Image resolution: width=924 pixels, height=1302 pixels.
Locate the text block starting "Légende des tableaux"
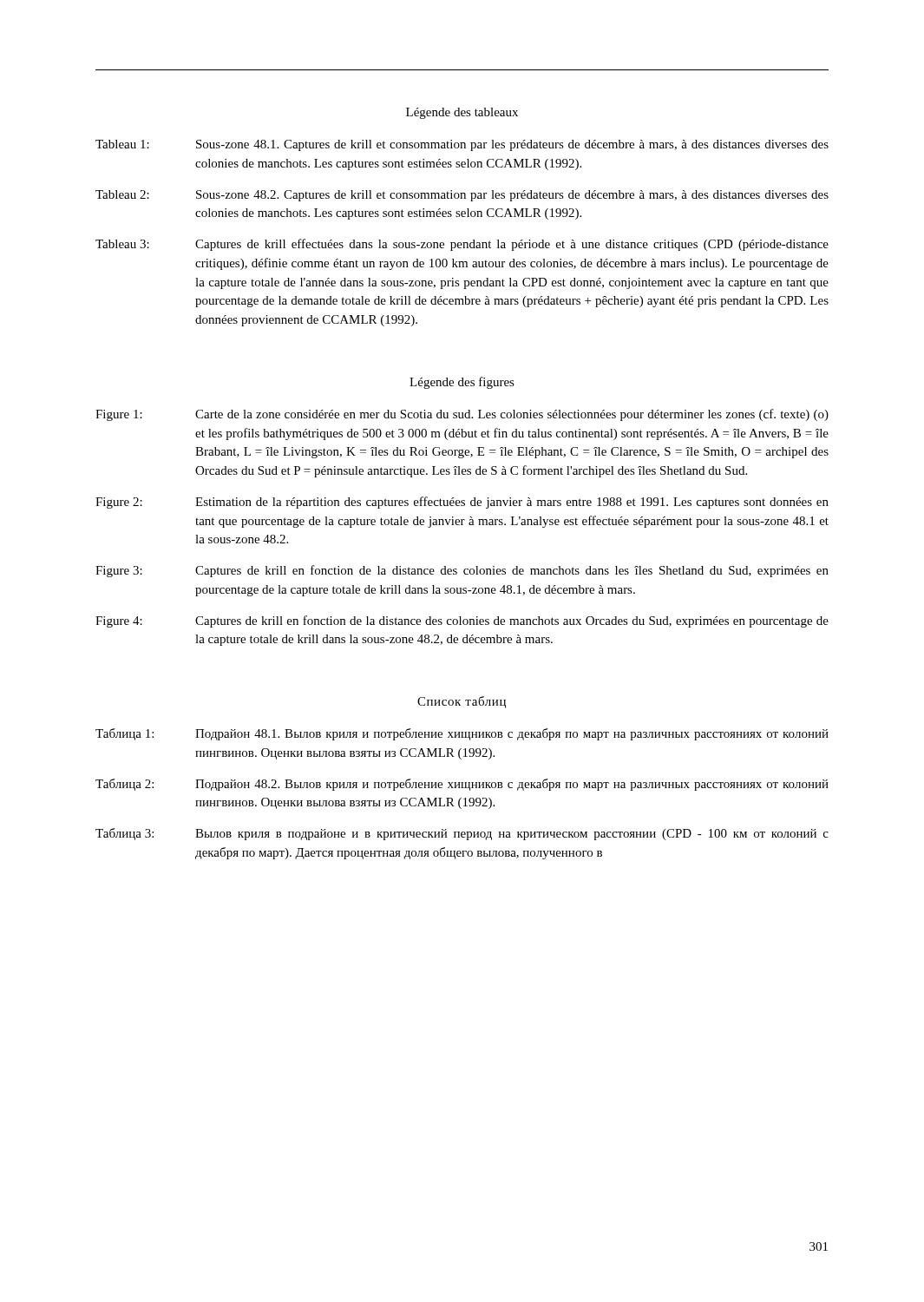click(x=462, y=112)
